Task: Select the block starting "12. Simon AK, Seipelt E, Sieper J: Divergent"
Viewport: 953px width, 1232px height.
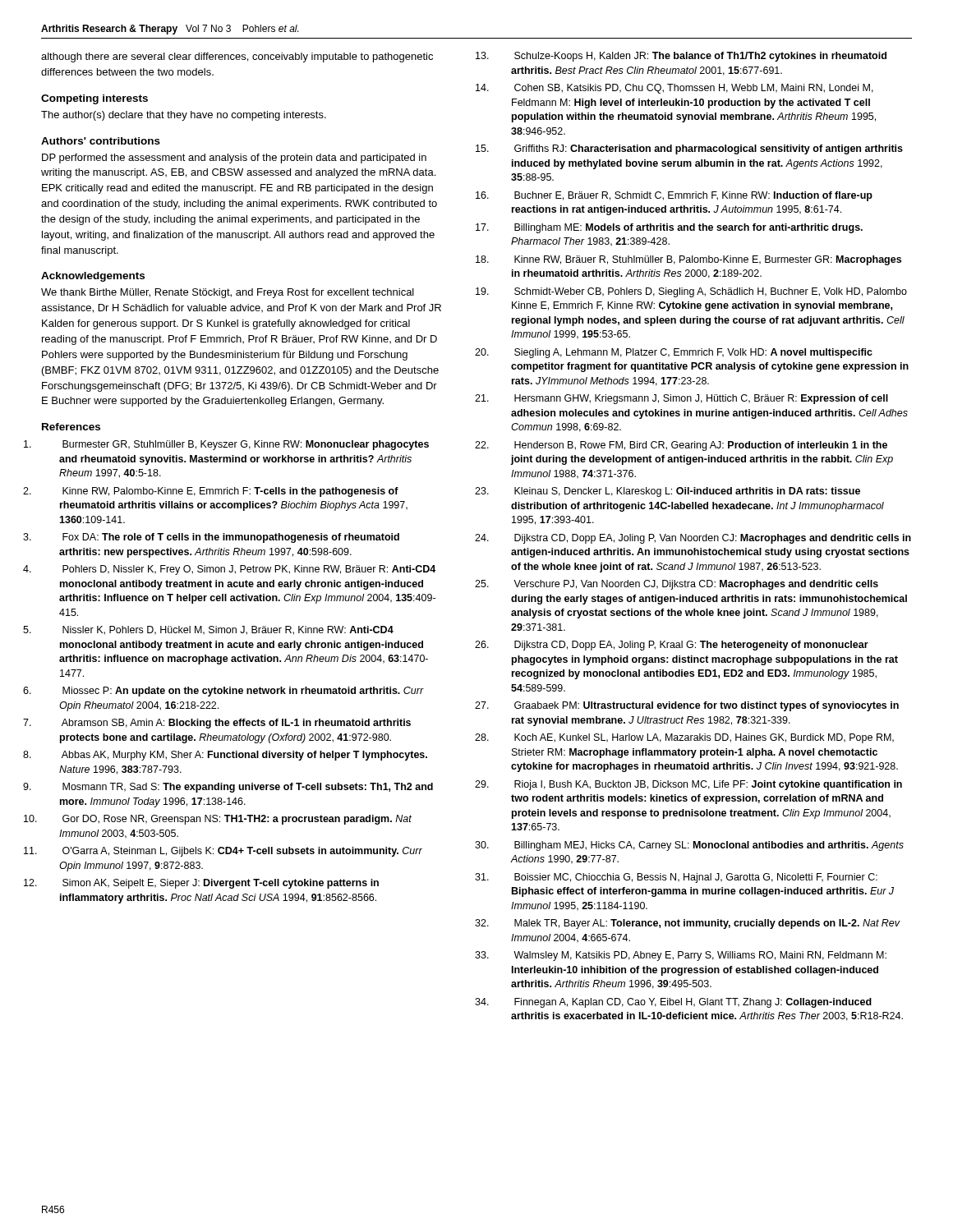Action: click(x=210, y=890)
